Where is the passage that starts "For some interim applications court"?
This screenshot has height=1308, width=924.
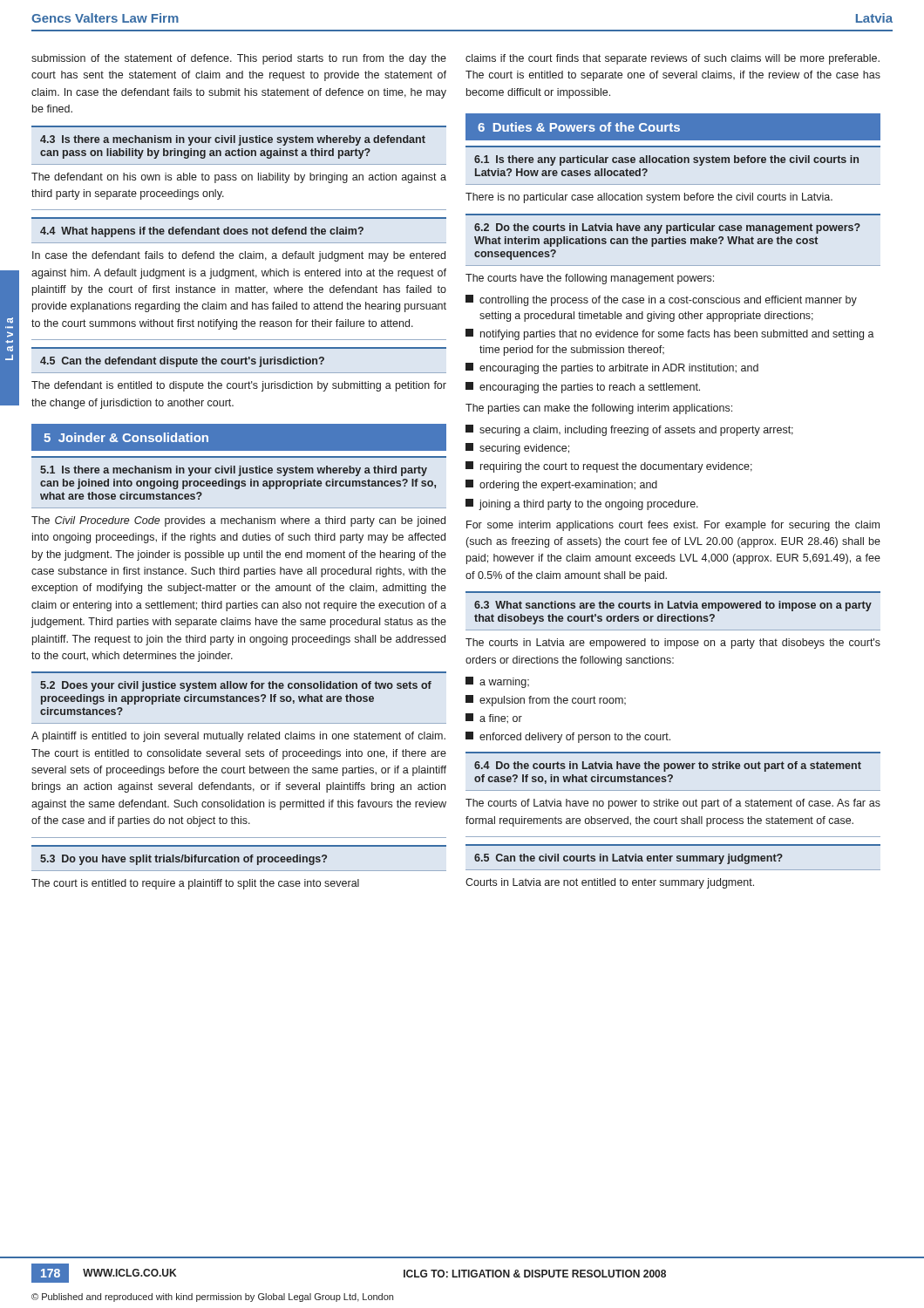(x=673, y=550)
